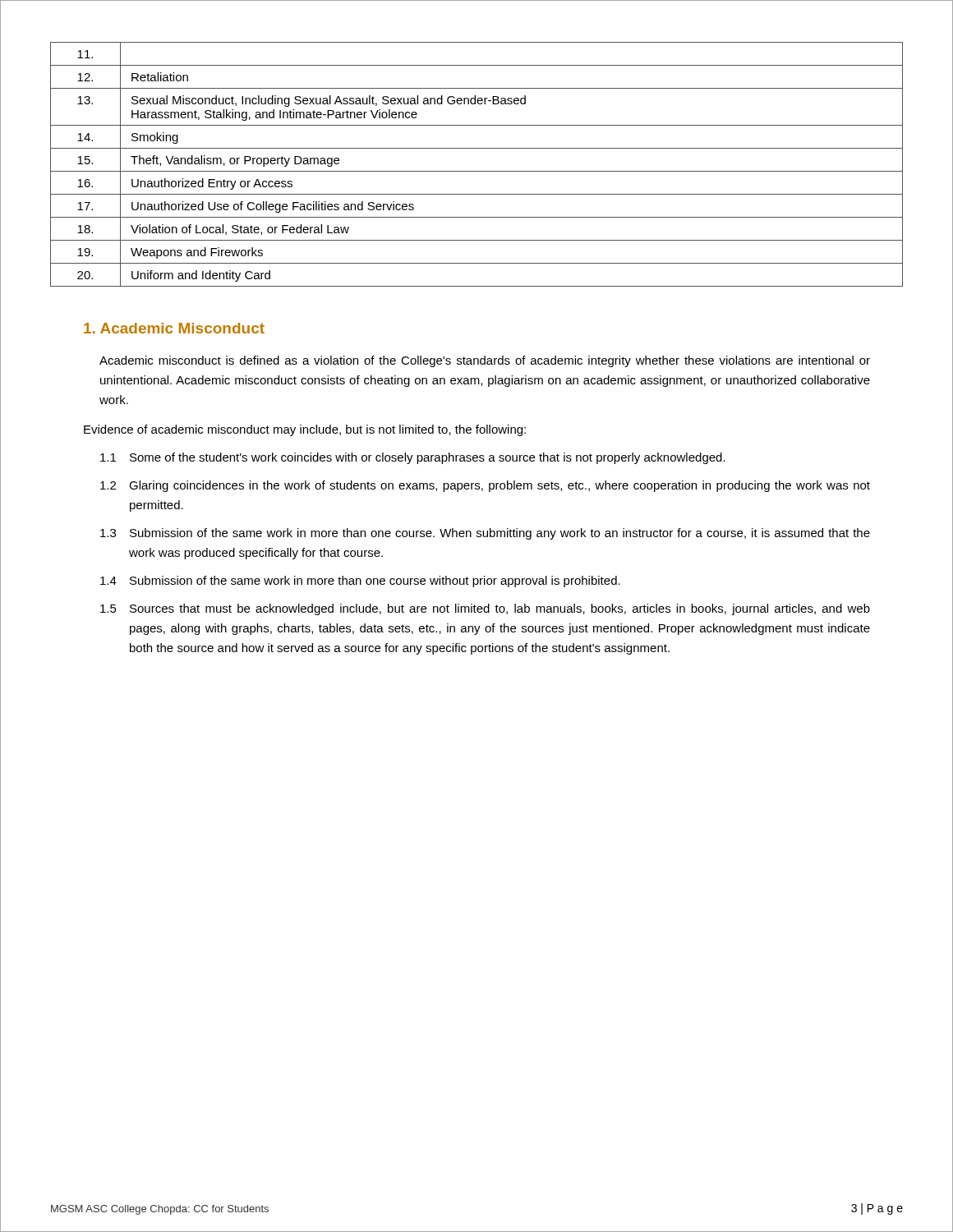Click on the table containing "Theft, Vandalism, or"

click(476, 164)
